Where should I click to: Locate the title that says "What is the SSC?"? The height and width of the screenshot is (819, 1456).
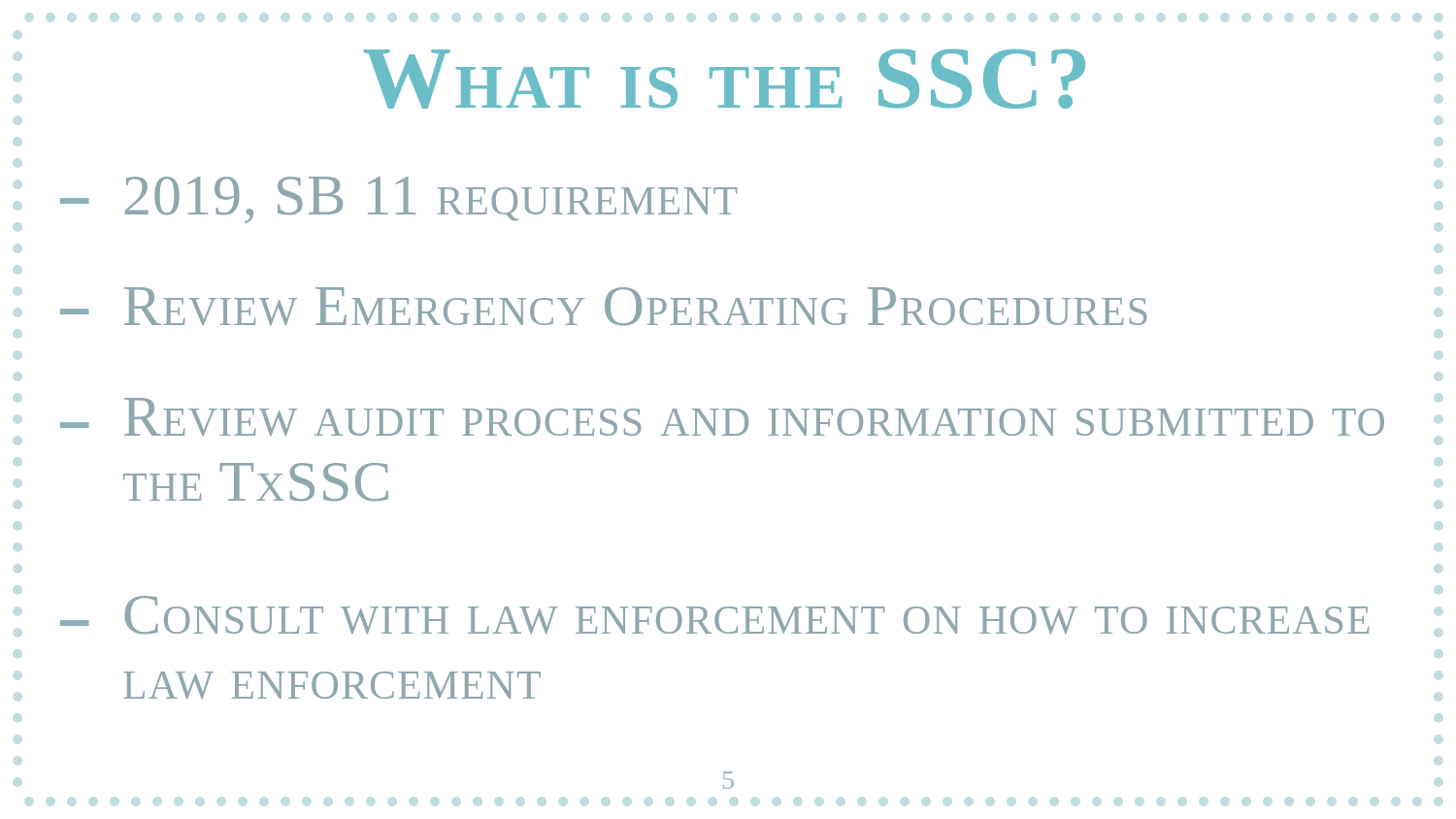728,79
